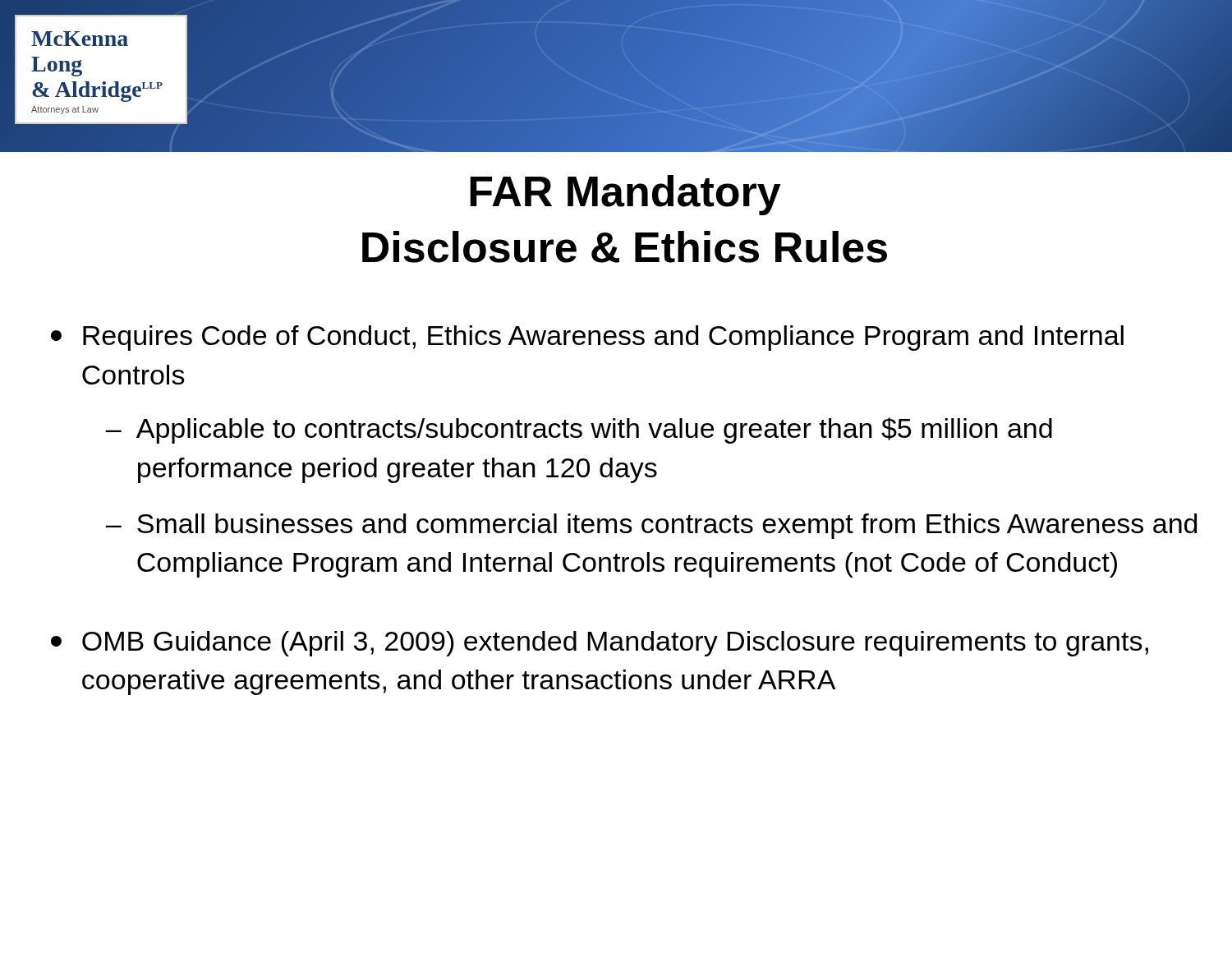Point to the block beginning "• OMB Guidance (April 3, 2009) extended Mandatory"
Image resolution: width=1232 pixels, height=953 pixels.
coord(624,661)
